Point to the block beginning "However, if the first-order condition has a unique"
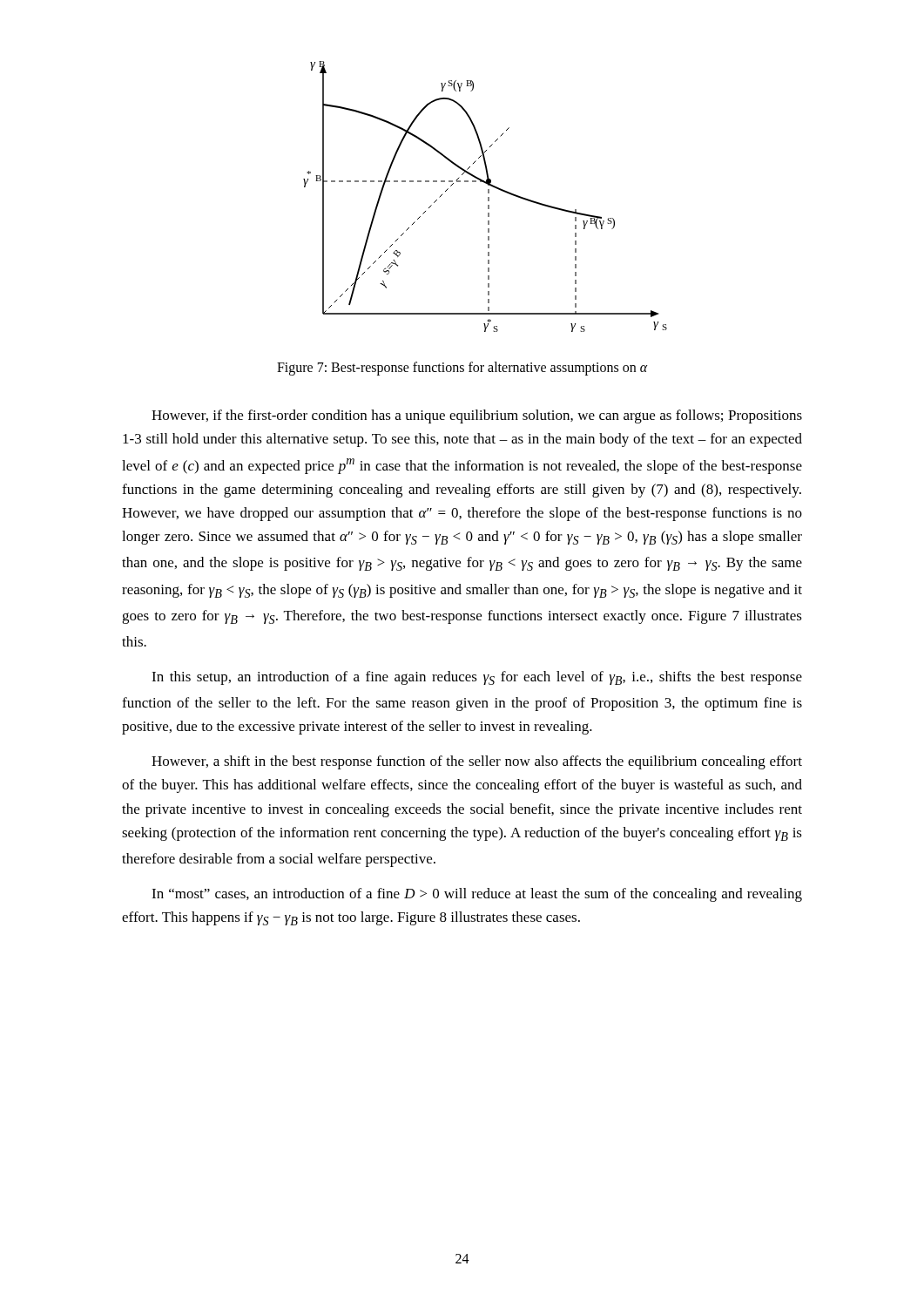Screen dimensions: 1307x924 462,528
